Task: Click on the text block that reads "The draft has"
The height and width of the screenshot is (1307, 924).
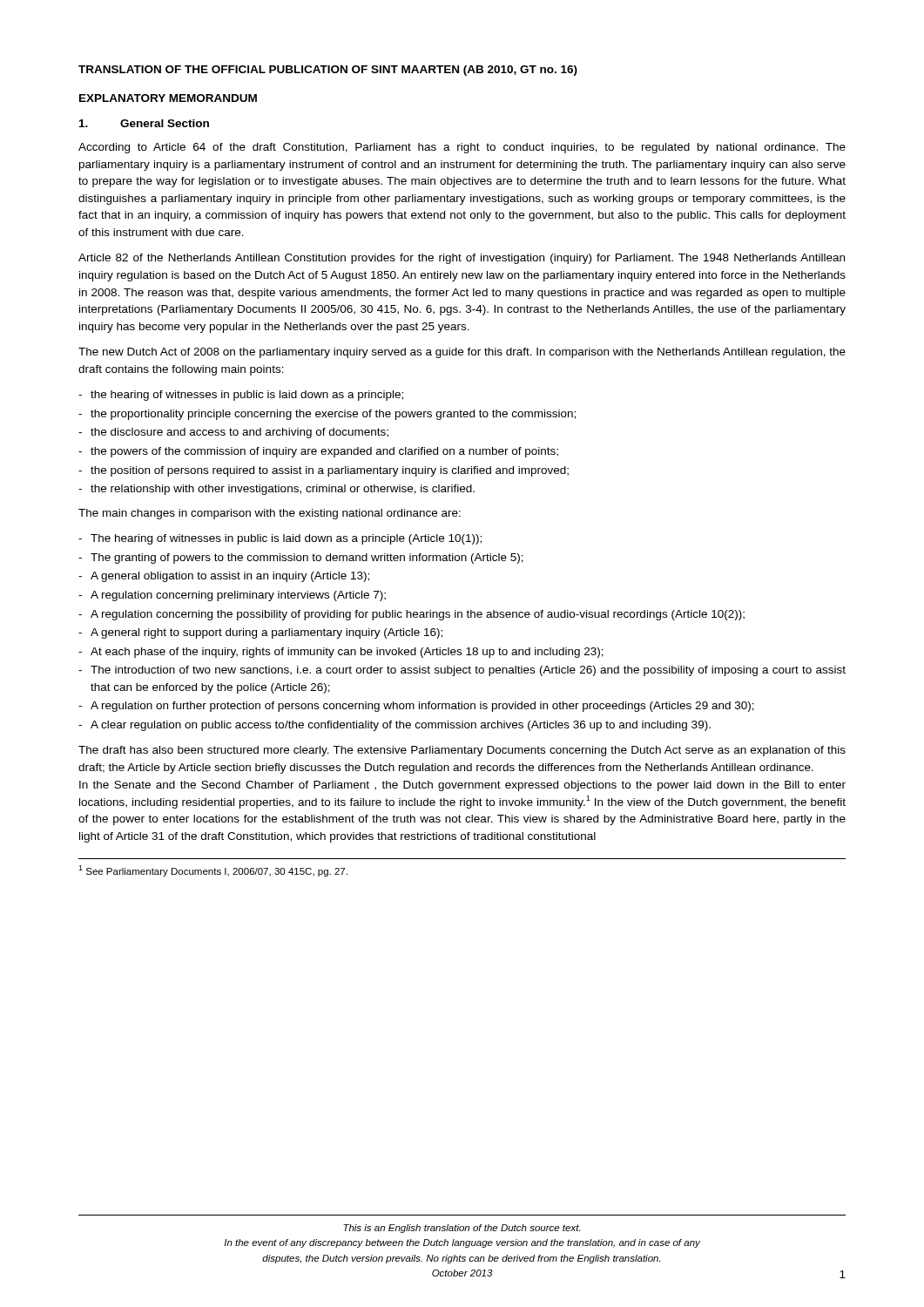Action: coord(462,793)
